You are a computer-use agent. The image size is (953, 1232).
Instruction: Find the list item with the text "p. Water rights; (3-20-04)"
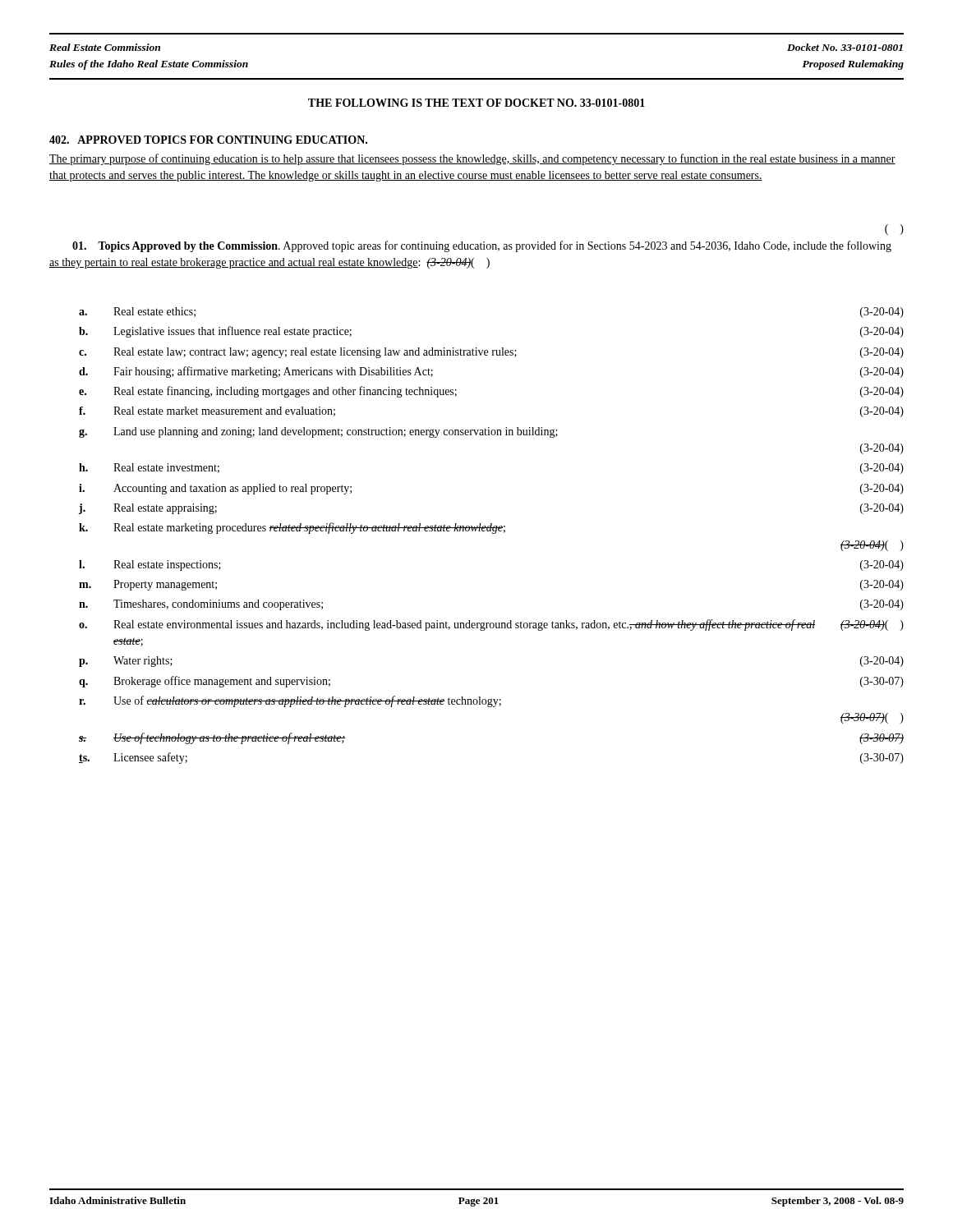145,662
